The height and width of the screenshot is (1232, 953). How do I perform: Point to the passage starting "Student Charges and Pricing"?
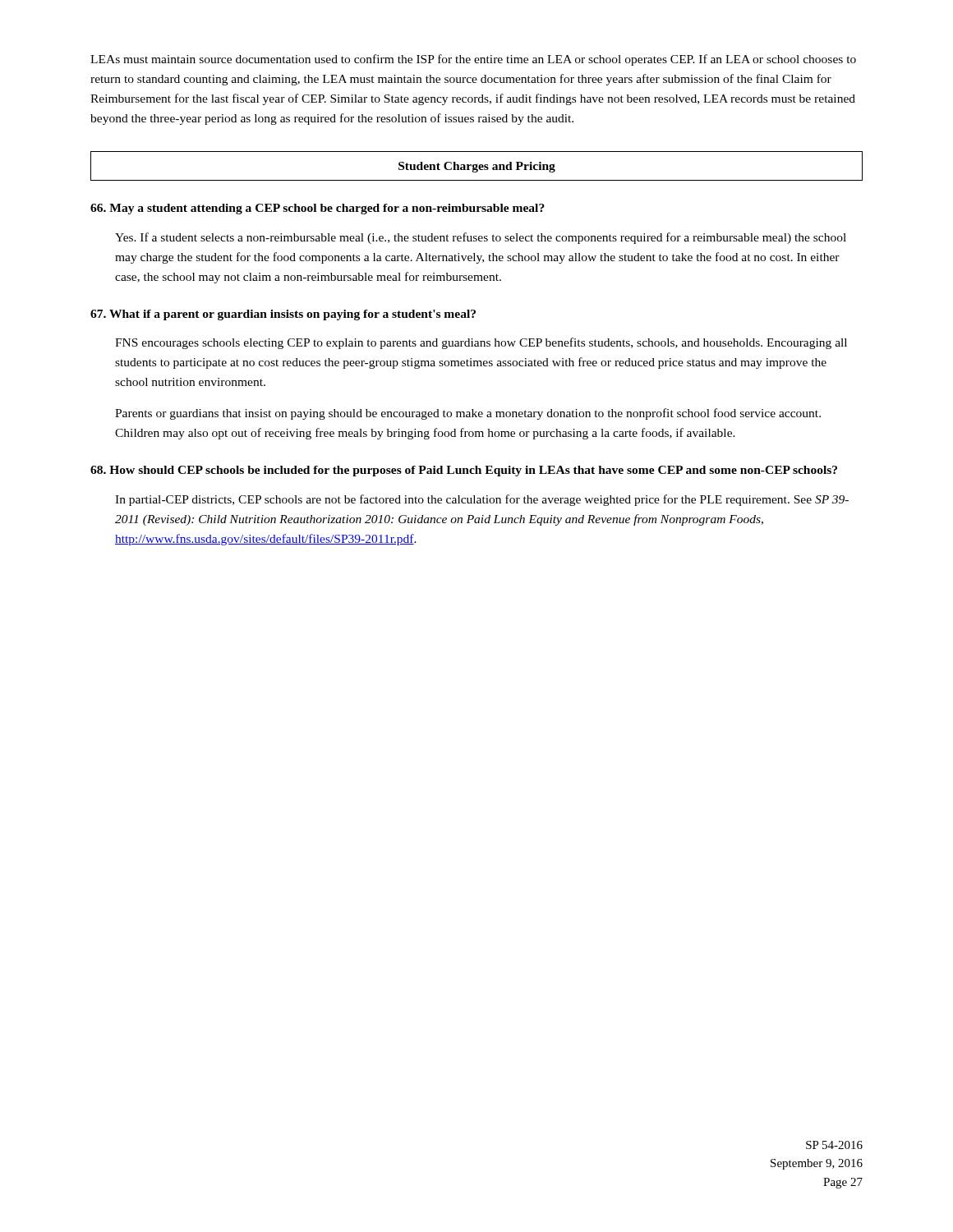[476, 166]
